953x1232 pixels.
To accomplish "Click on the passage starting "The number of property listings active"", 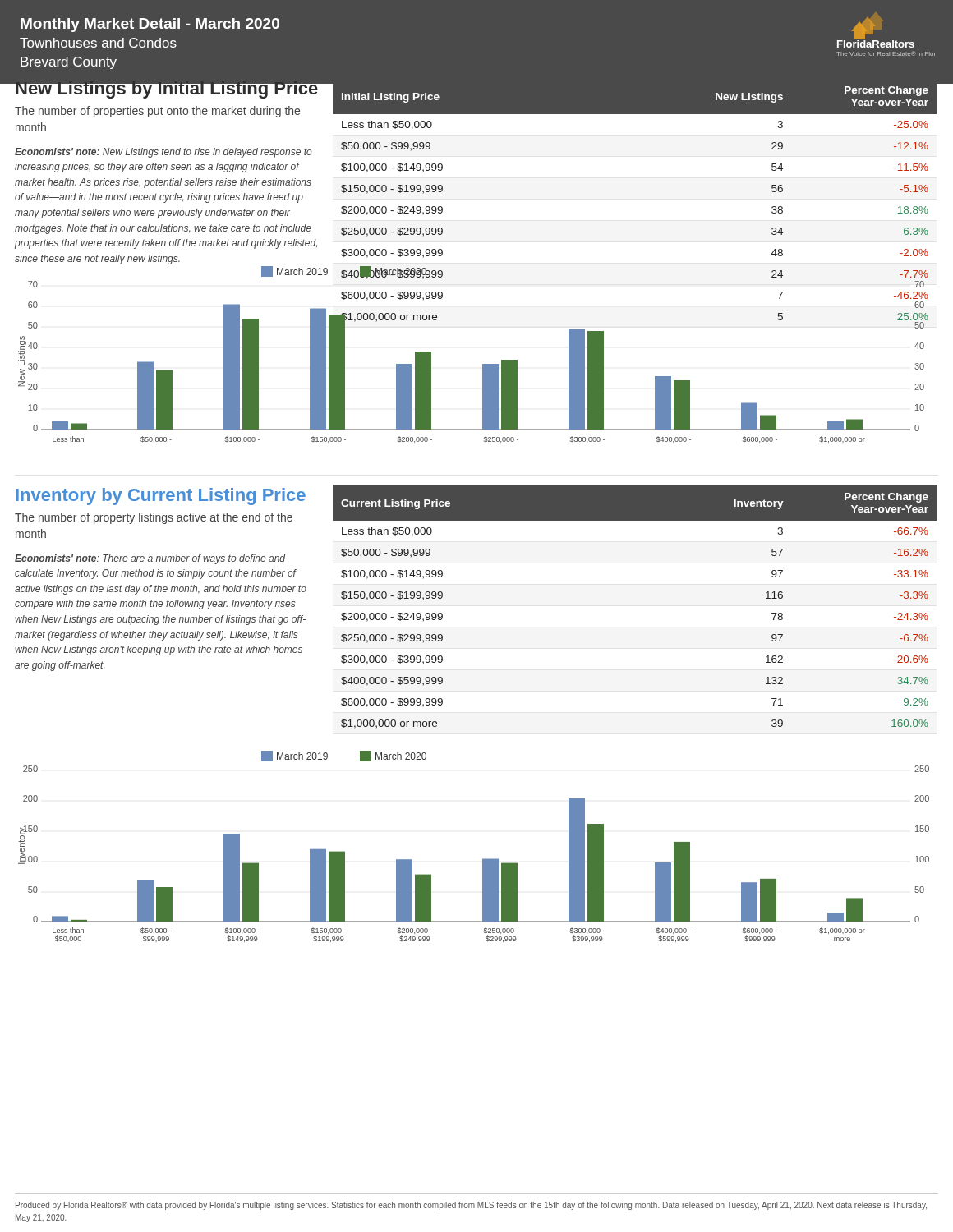I will (154, 526).
